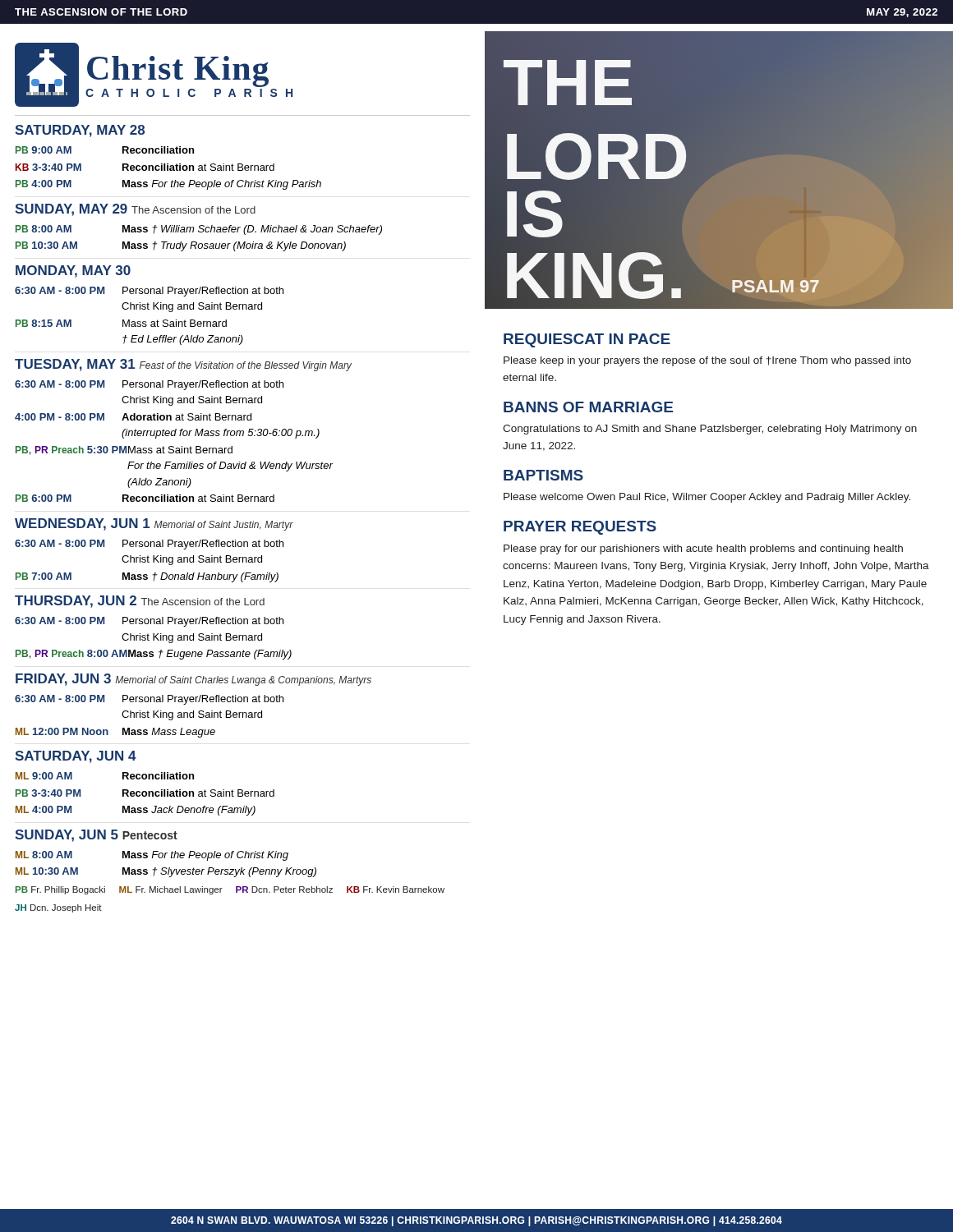Click on the block starting "ML 12:00 PM Noon Mass Mass League"
This screenshot has width=953, height=1232.
(115, 731)
